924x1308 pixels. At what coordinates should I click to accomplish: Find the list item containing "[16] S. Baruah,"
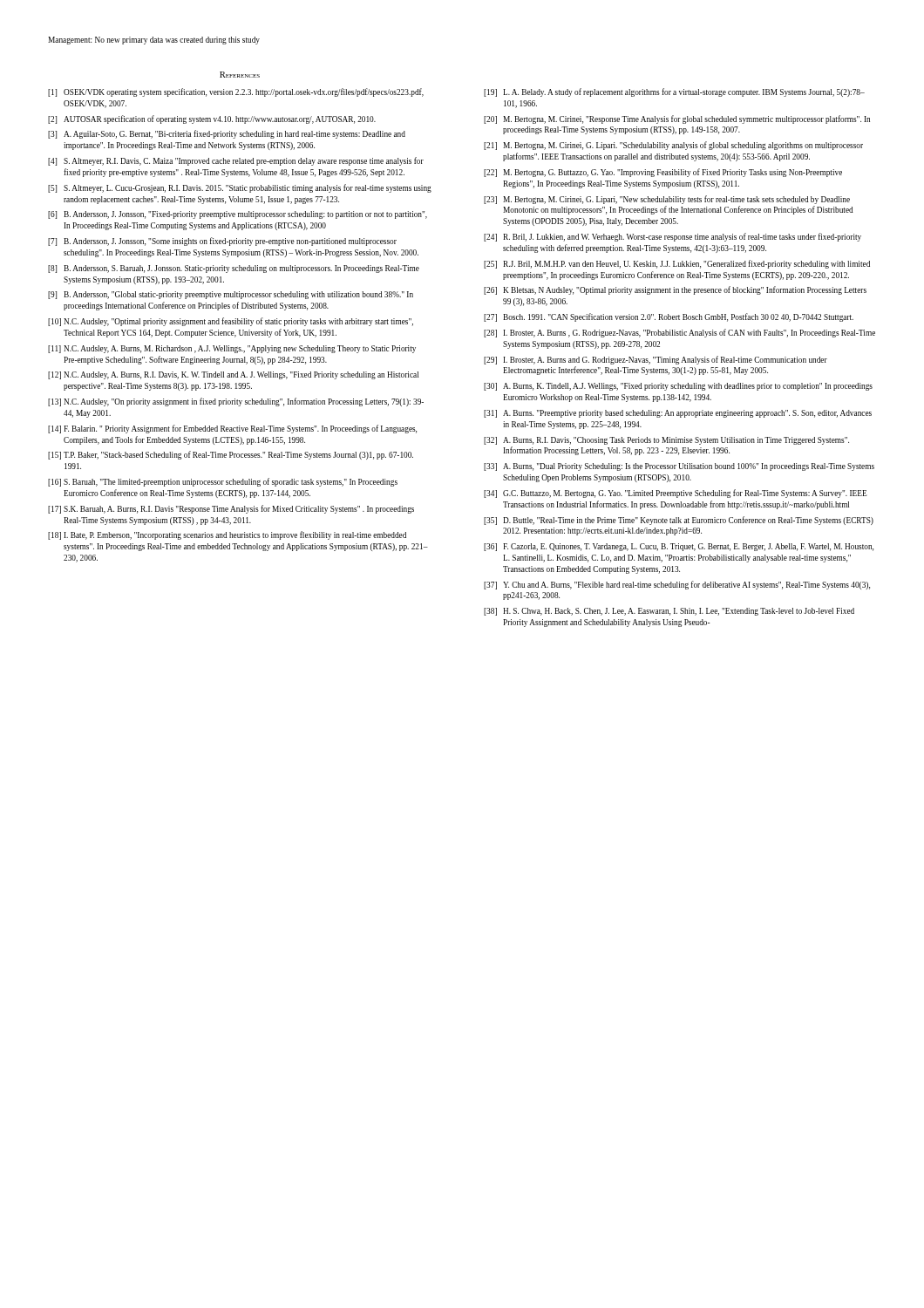240,488
